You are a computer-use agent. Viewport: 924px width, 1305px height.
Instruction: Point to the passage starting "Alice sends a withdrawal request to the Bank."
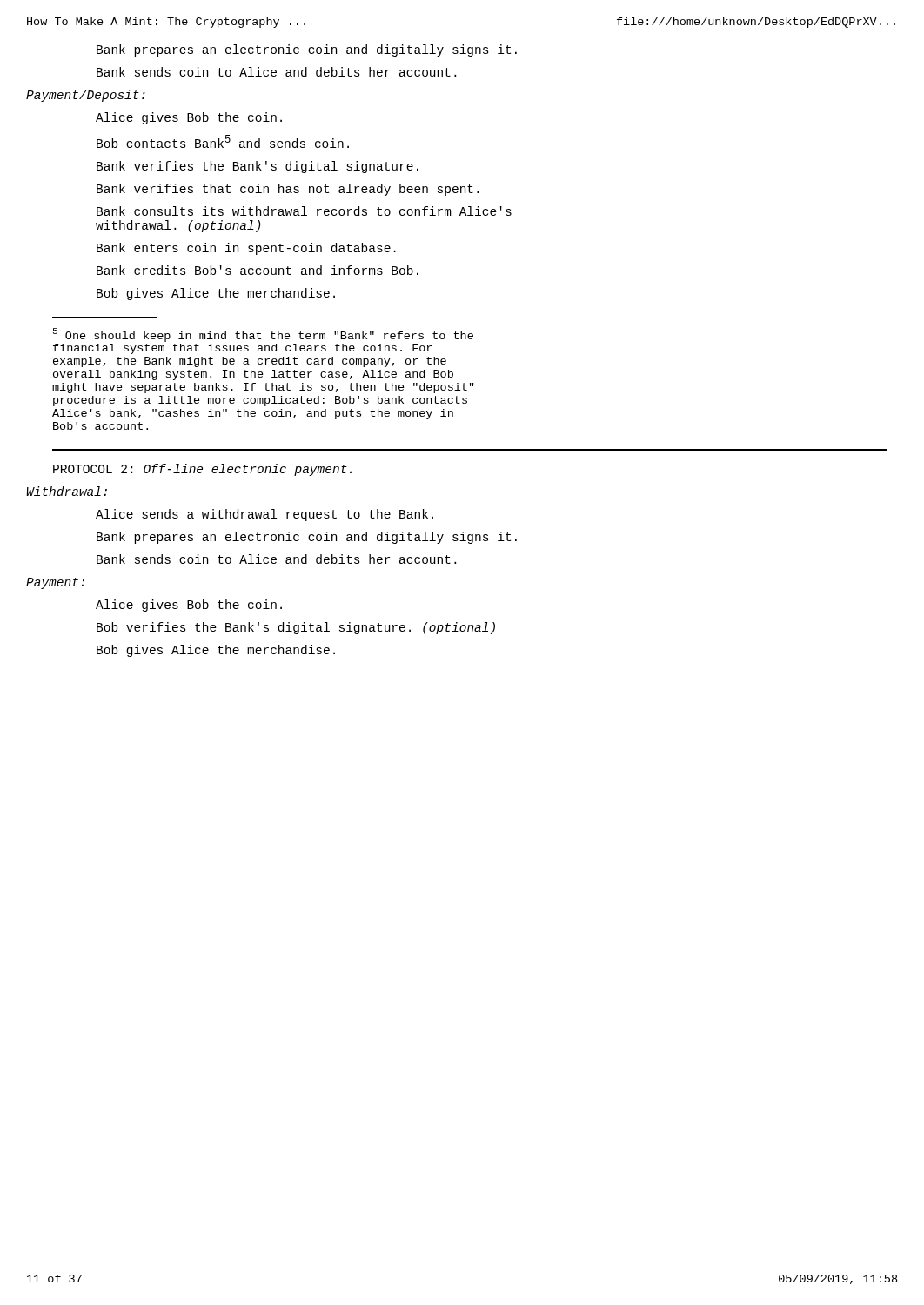tap(266, 515)
